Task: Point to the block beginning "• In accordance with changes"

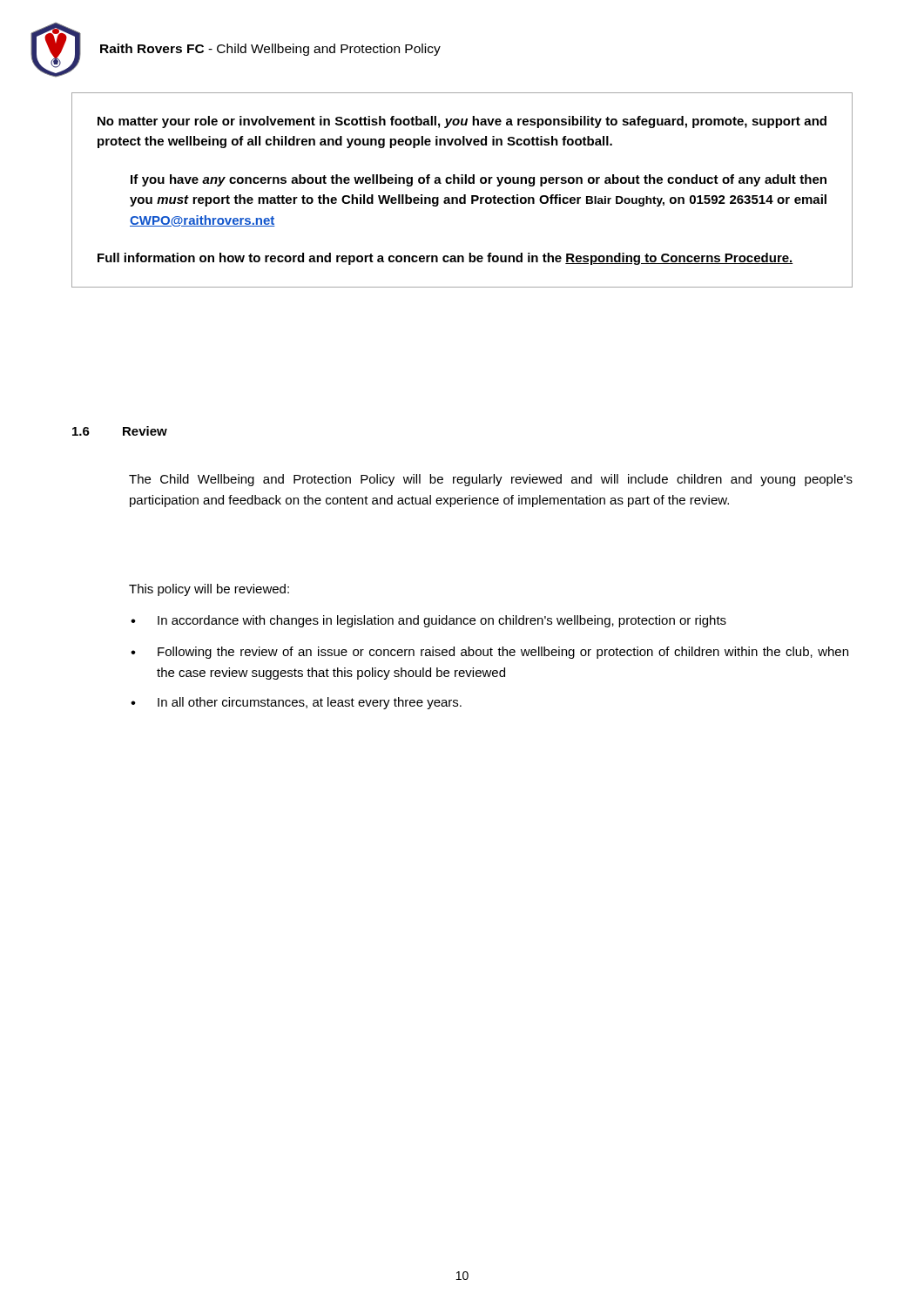Action: [x=490, y=621]
